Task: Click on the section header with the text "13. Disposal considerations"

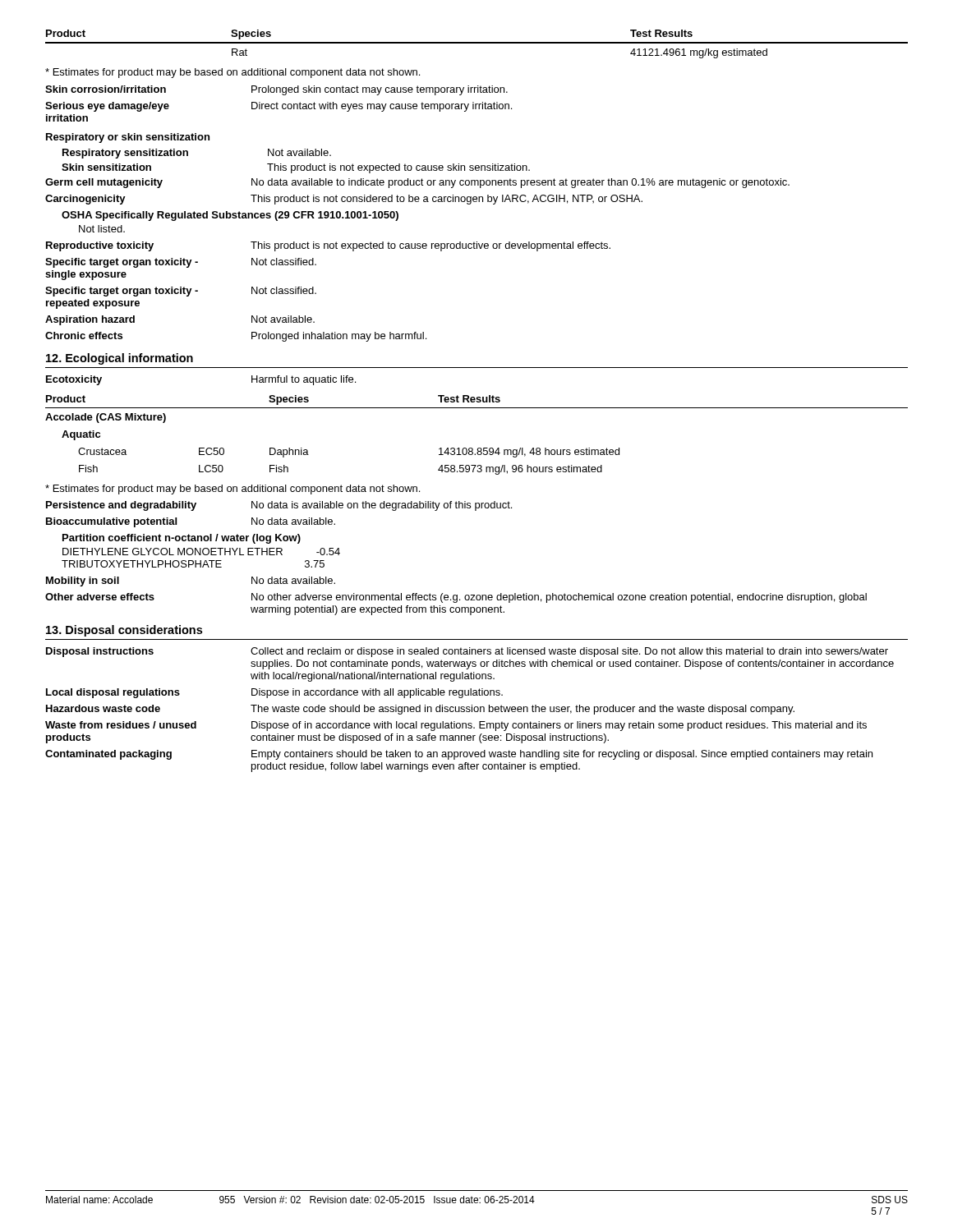Action: pos(124,630)
